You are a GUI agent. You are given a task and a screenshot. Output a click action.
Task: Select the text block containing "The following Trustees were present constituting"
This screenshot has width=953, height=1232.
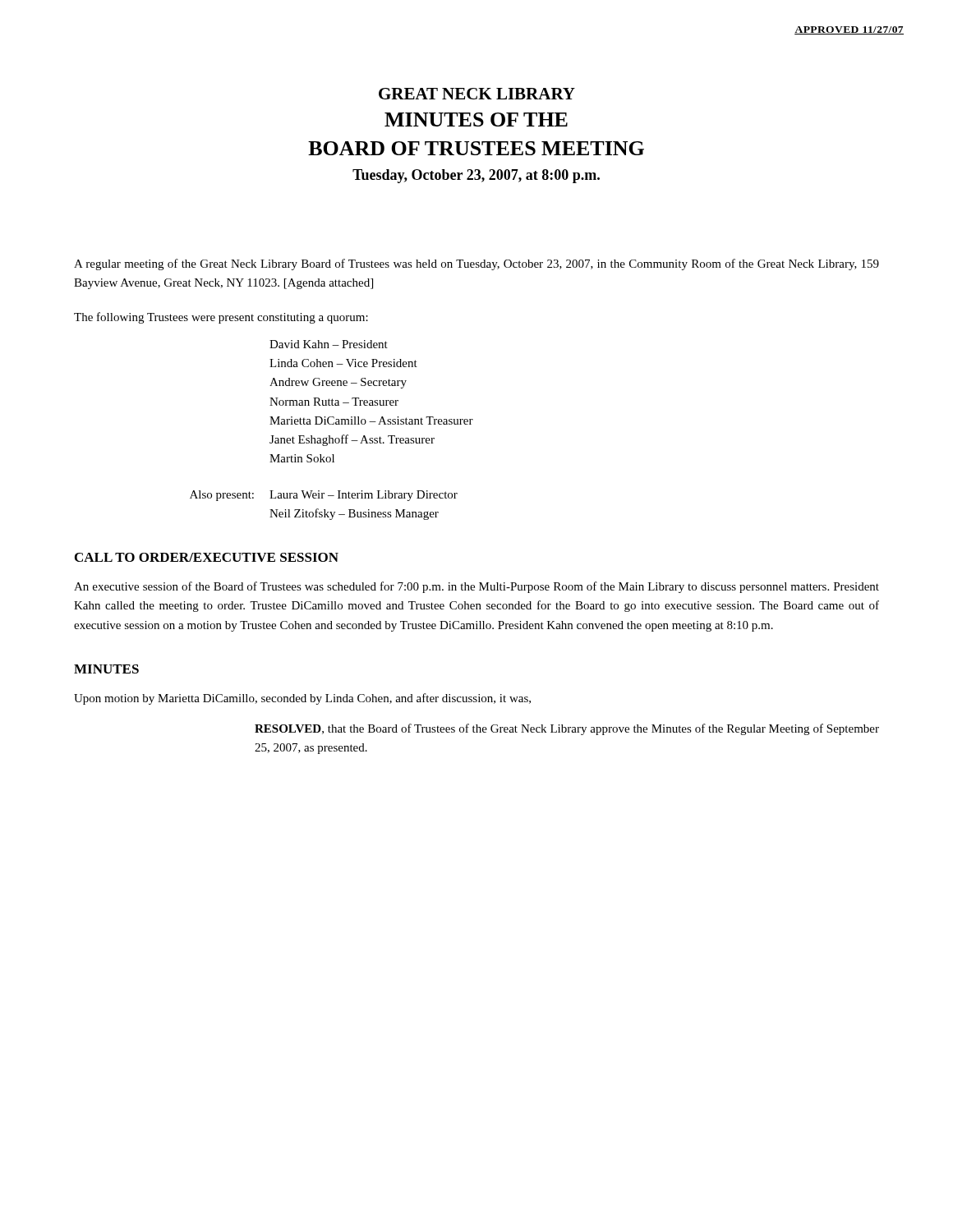coord(221,317)
